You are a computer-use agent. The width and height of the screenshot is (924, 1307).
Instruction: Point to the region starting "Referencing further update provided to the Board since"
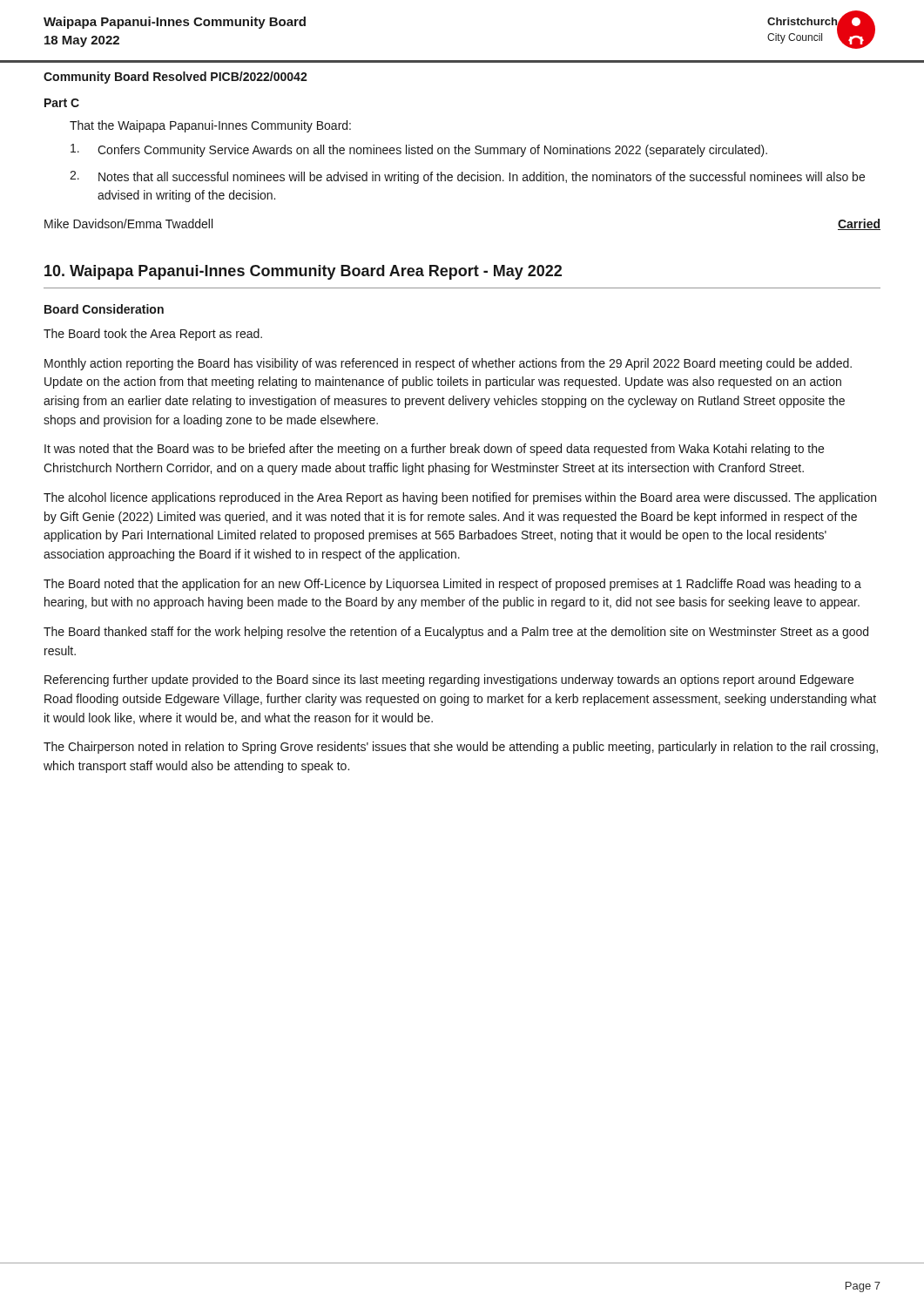point(460,699)
